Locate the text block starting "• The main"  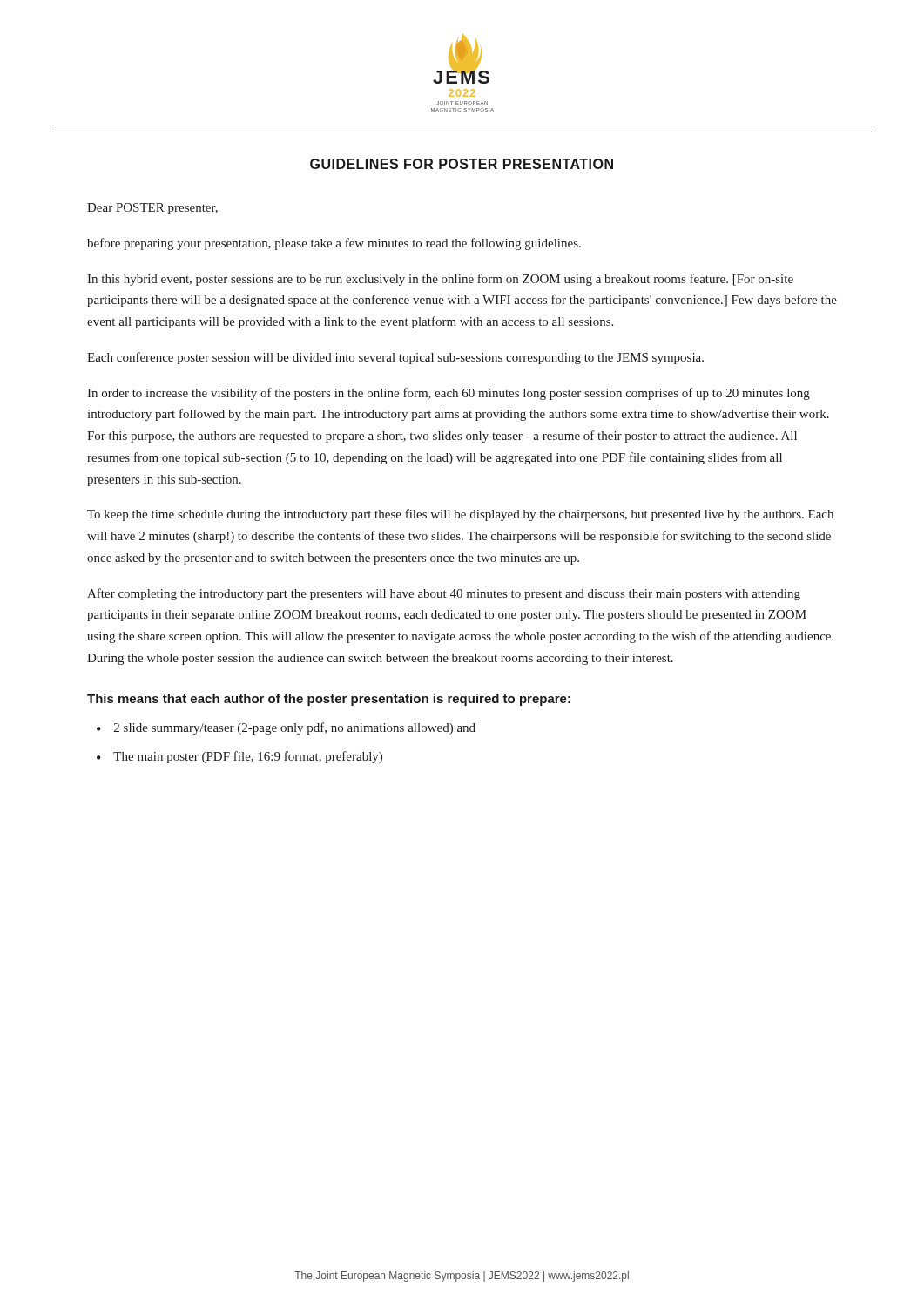click(x=239, y=758)
